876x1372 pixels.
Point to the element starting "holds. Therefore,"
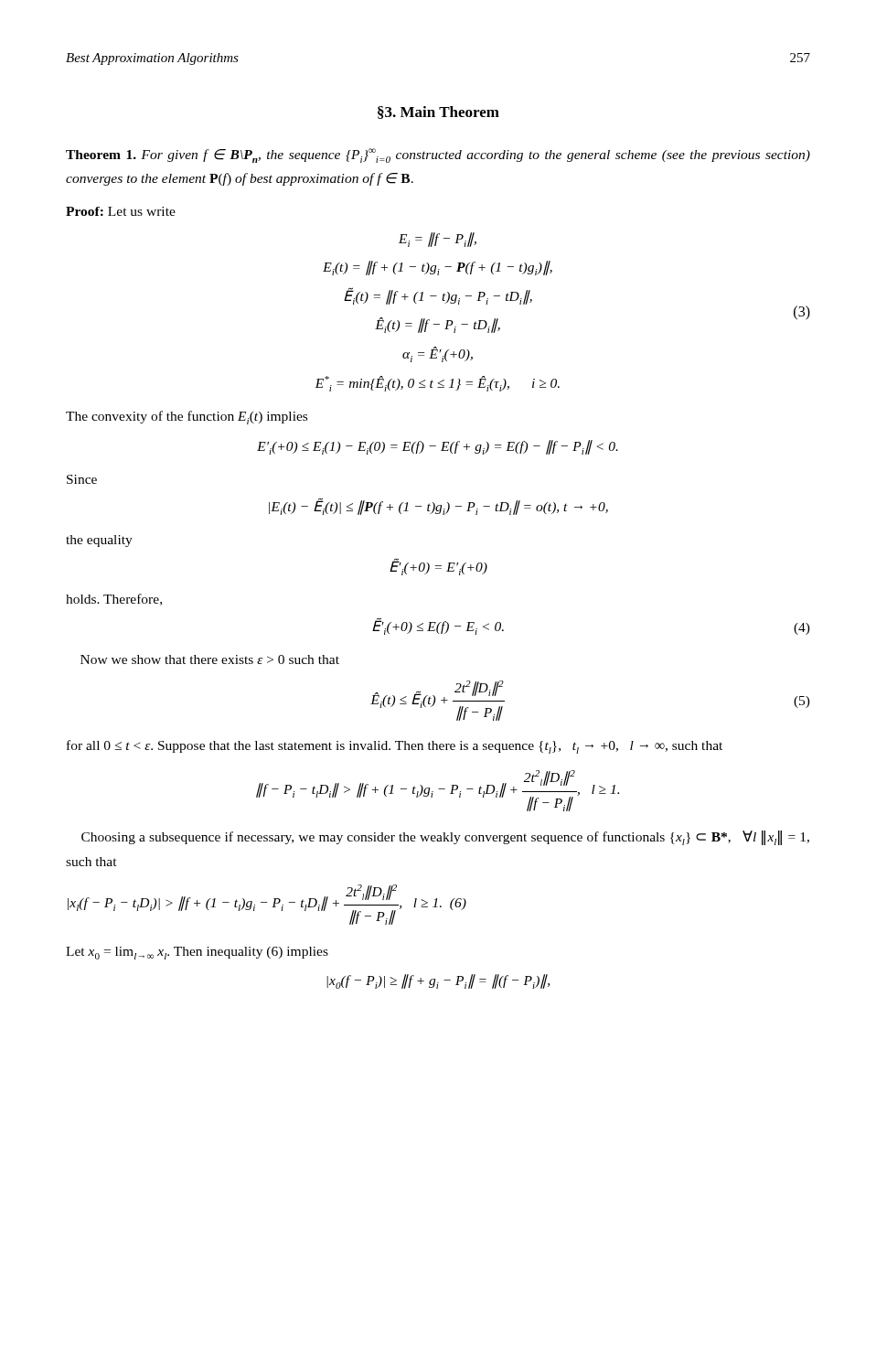click(114, 599)
